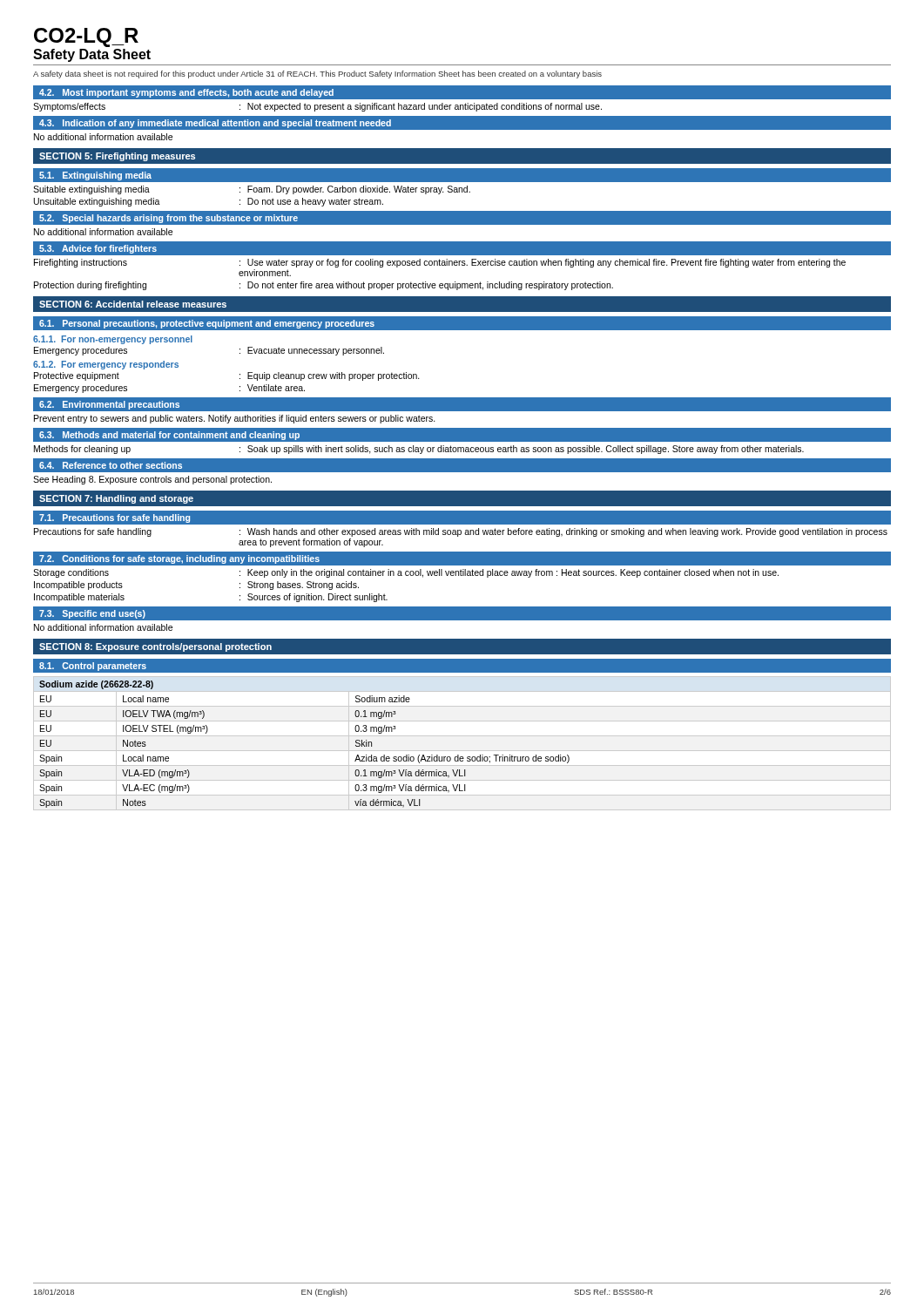Image resolution: width=924 pixels, height=1307 pixels.
Task: Find the block on this page that starts "Unsuitable extinguishing media : Do not use a"
Action: (x=462, y=202)
